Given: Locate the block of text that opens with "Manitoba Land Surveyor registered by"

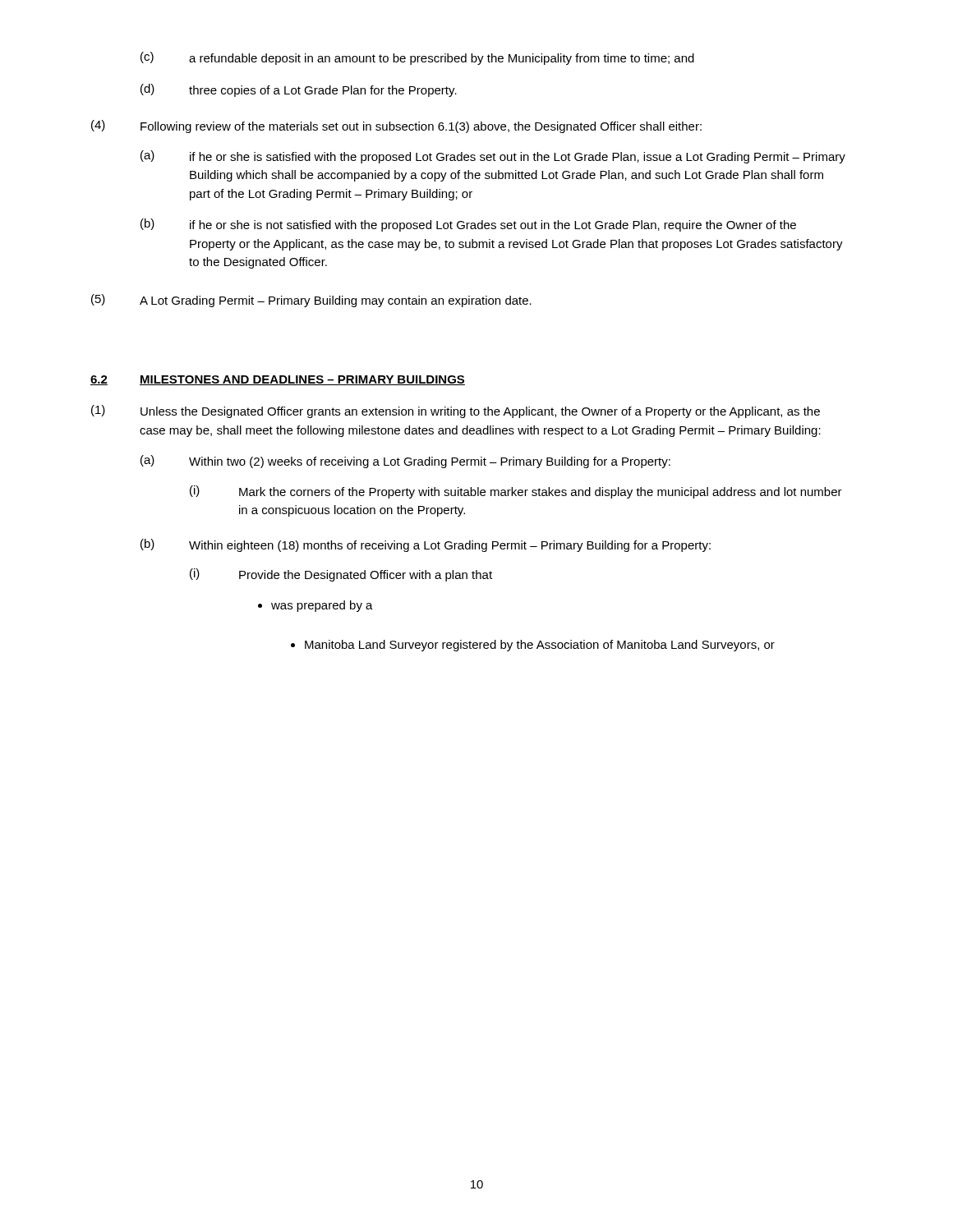Looking at the screenshot, I should 531,648.
